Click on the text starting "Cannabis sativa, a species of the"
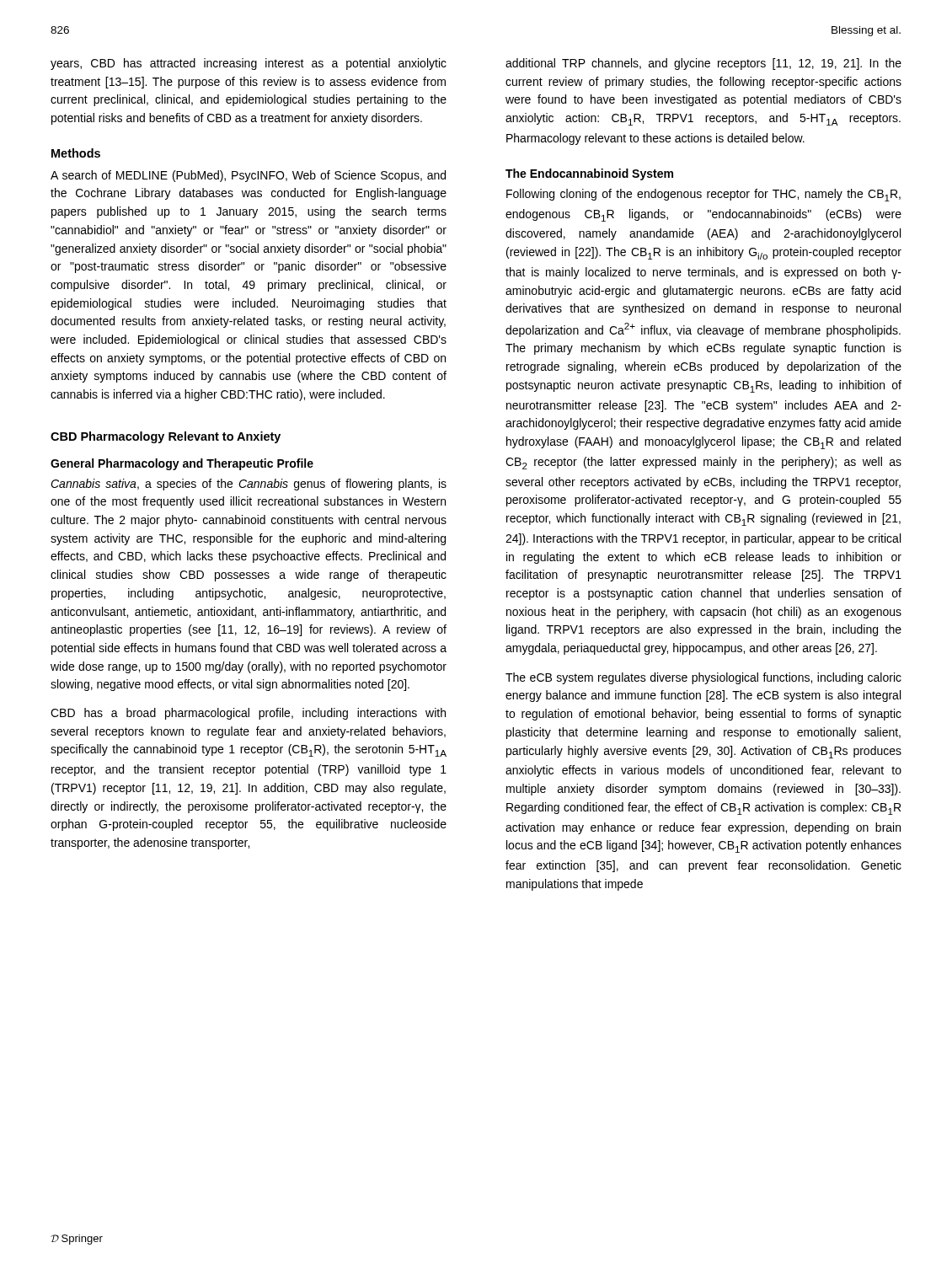The width and height of the screenshot is (952, 1264). pos(249,584)
